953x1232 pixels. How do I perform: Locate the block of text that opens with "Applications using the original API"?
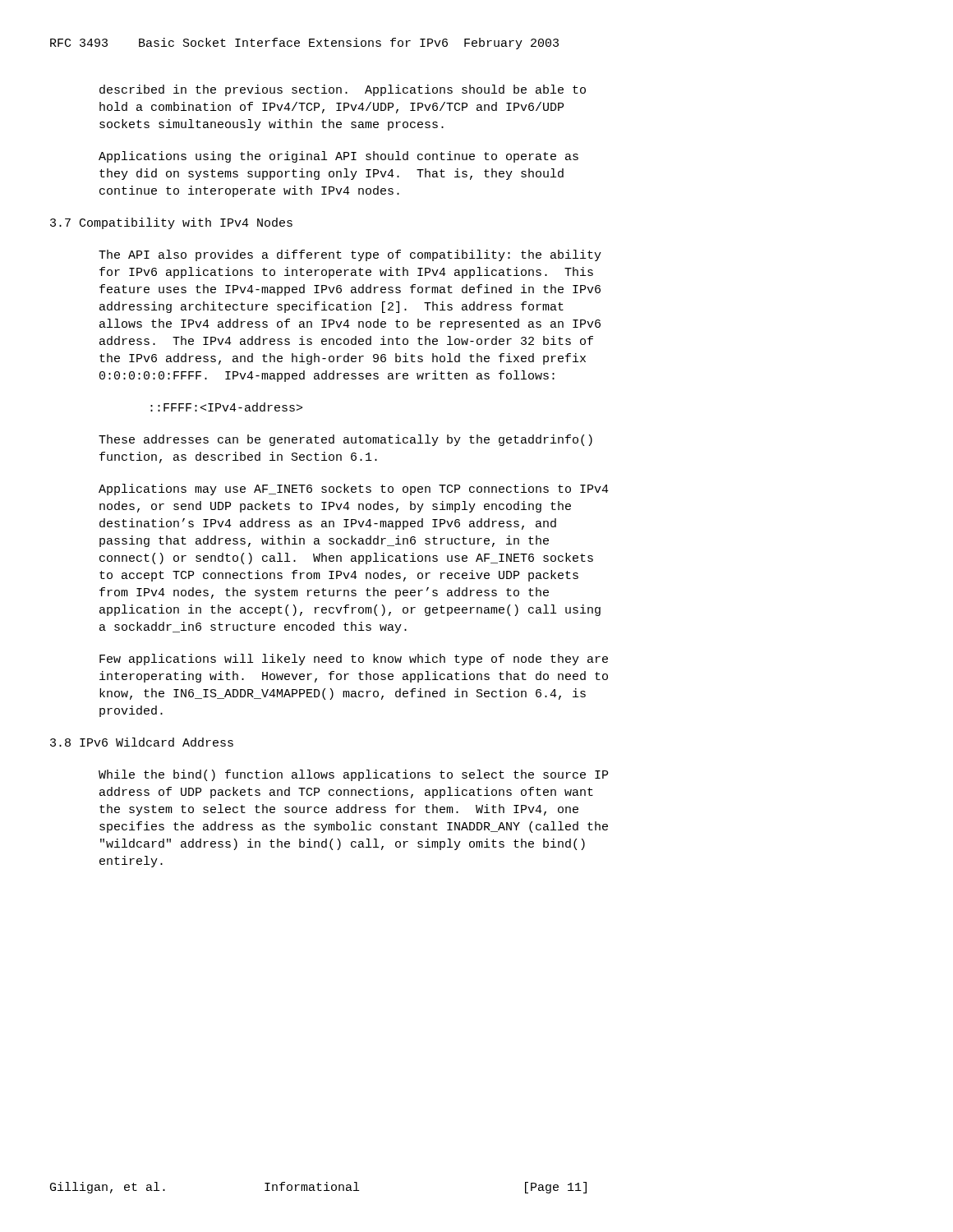(339, 175)
